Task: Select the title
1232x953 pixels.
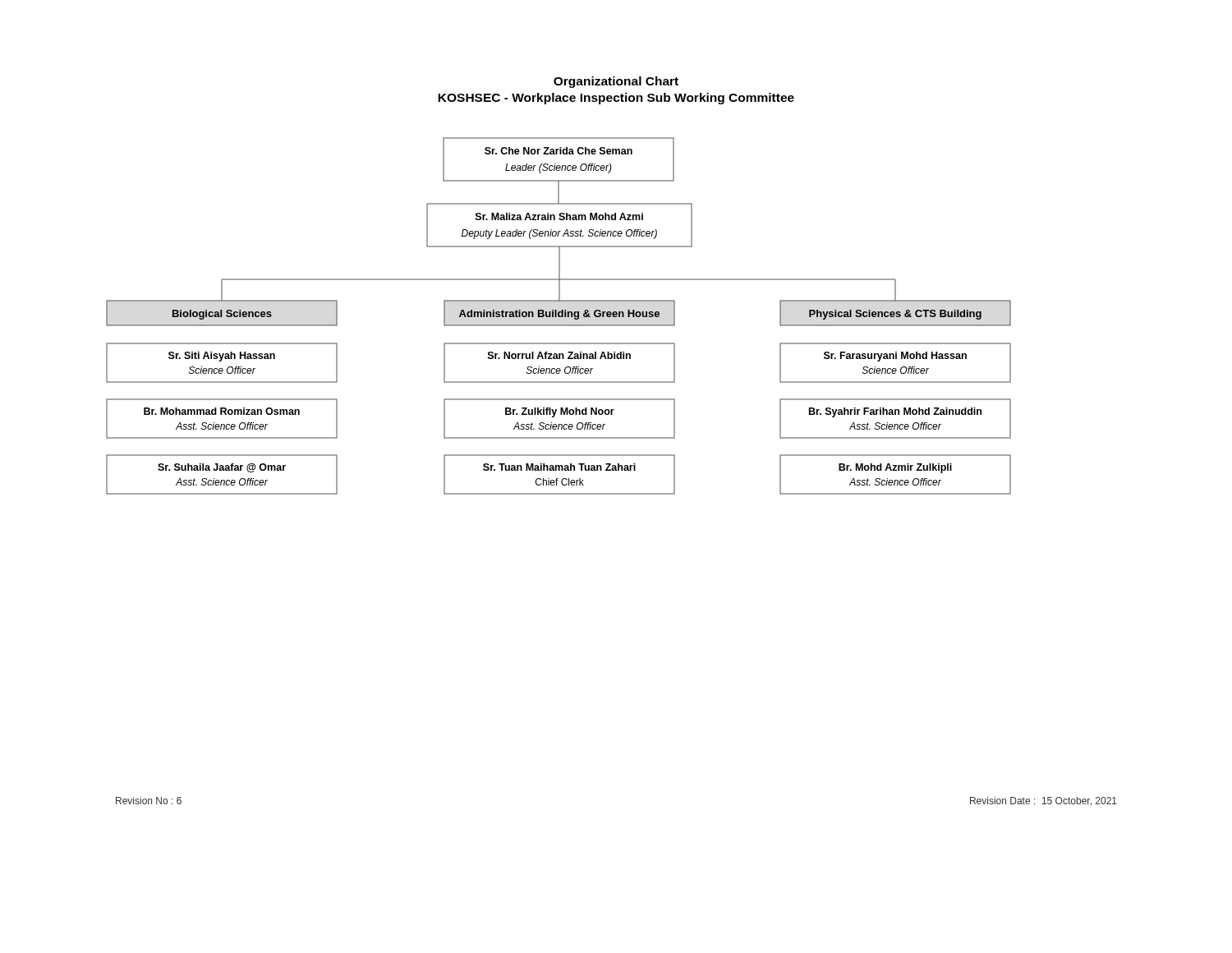Action: coord(616,90)
